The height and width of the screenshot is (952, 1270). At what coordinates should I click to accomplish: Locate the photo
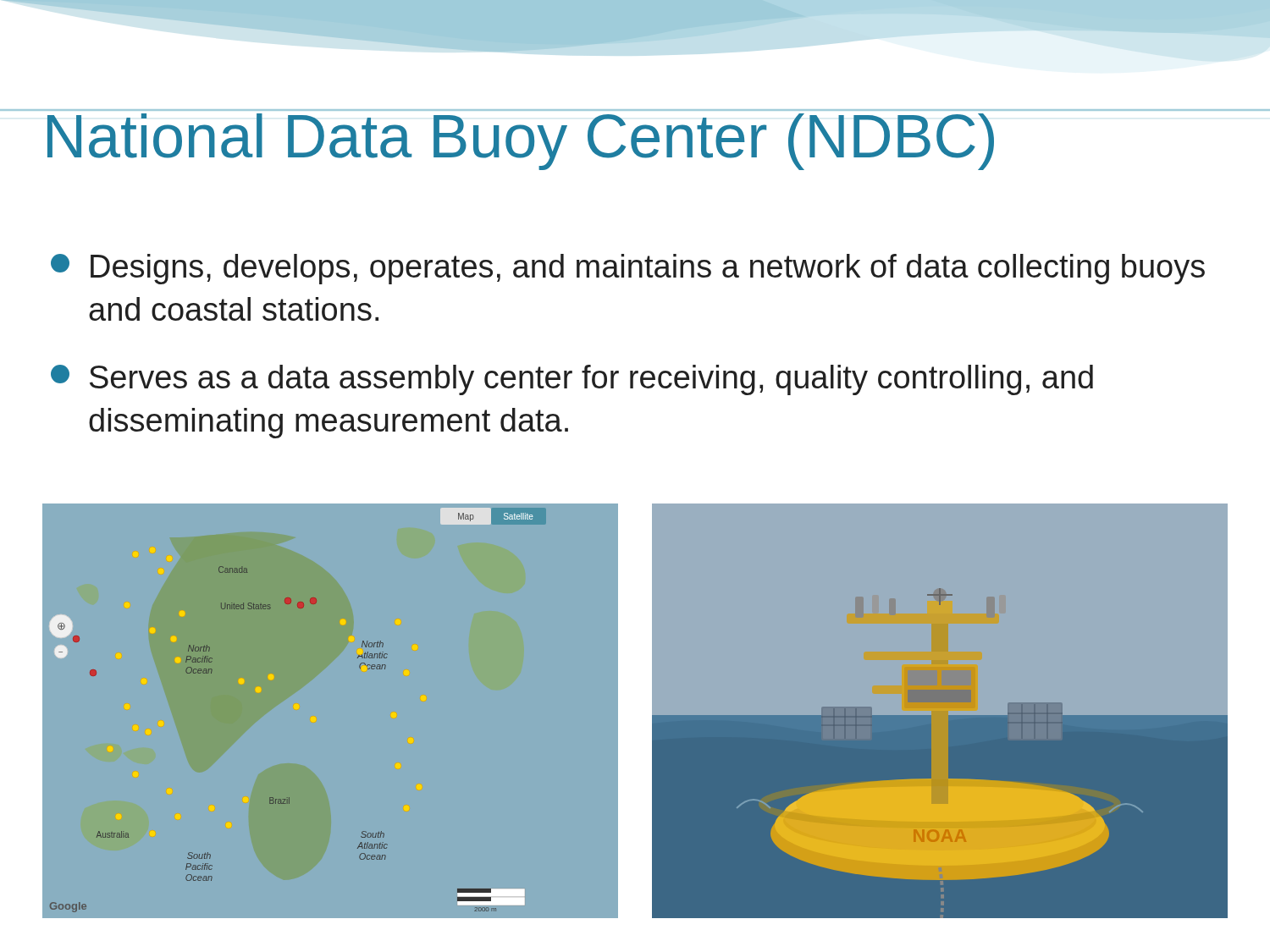940,711
